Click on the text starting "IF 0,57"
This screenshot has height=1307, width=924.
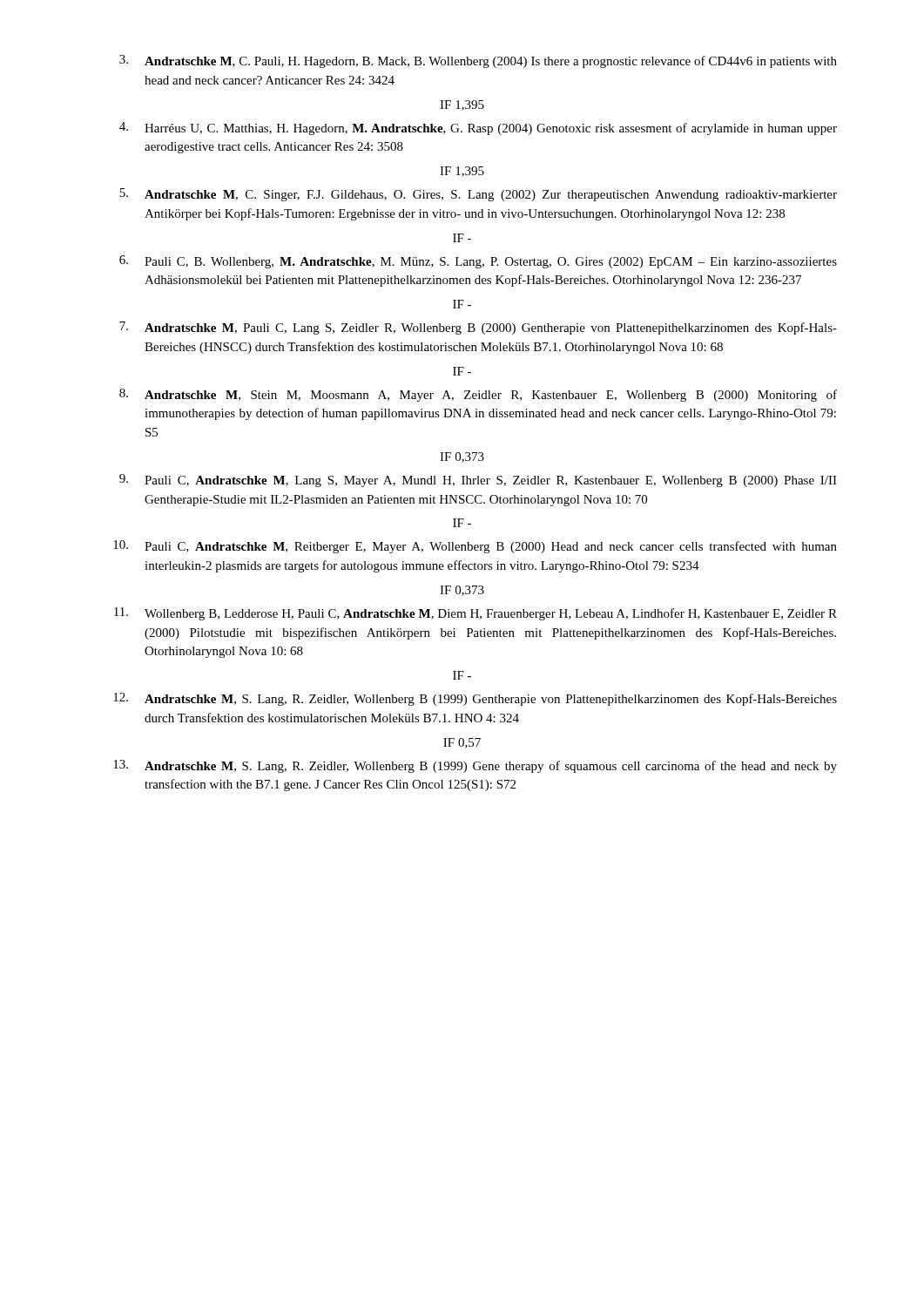pos(462,742)
